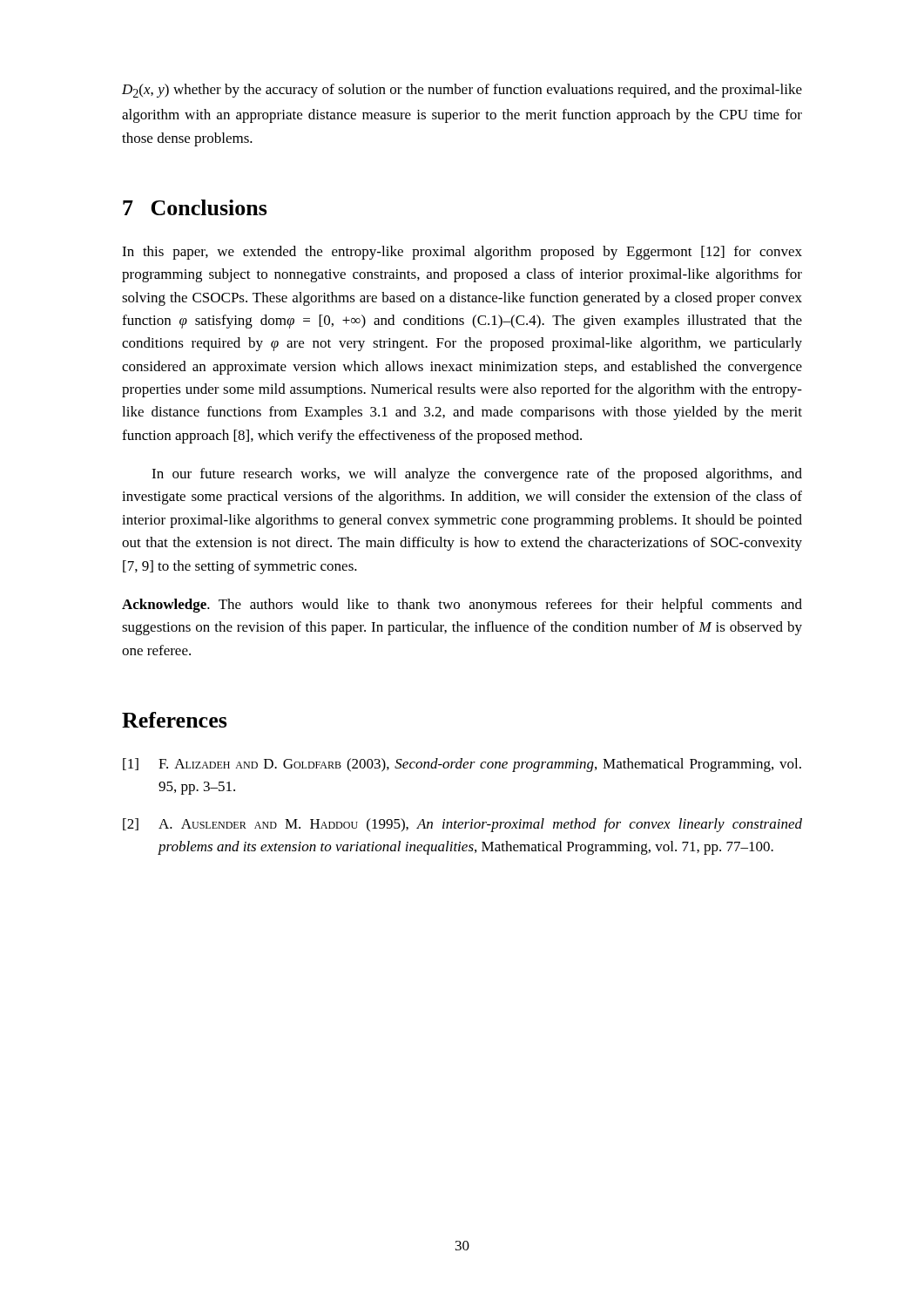Locate the block of text that opens with "In this paper,"

tap(462, 343)
